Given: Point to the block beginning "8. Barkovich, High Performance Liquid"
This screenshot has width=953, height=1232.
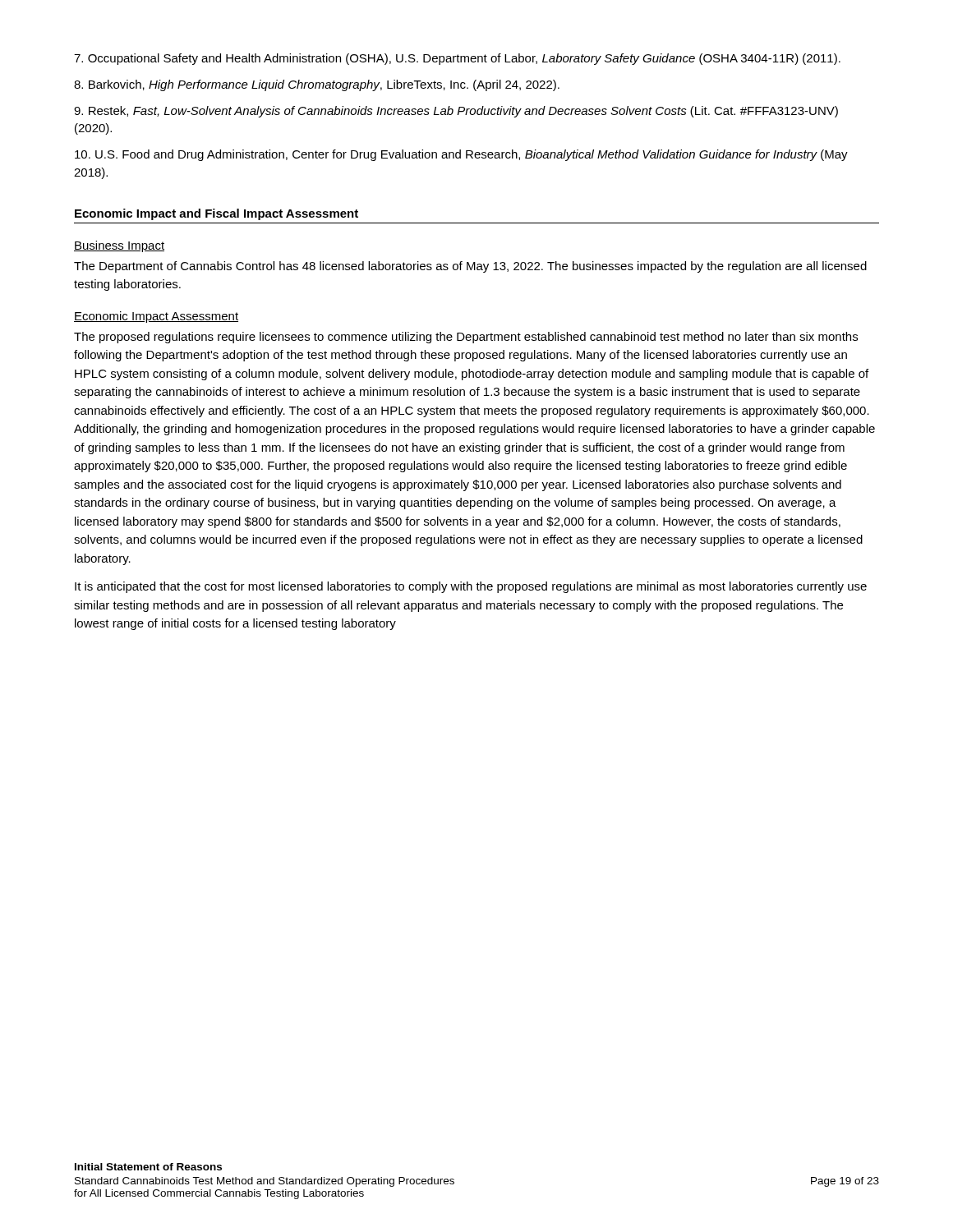Looking at the screenshot, I should coord(317,84).
